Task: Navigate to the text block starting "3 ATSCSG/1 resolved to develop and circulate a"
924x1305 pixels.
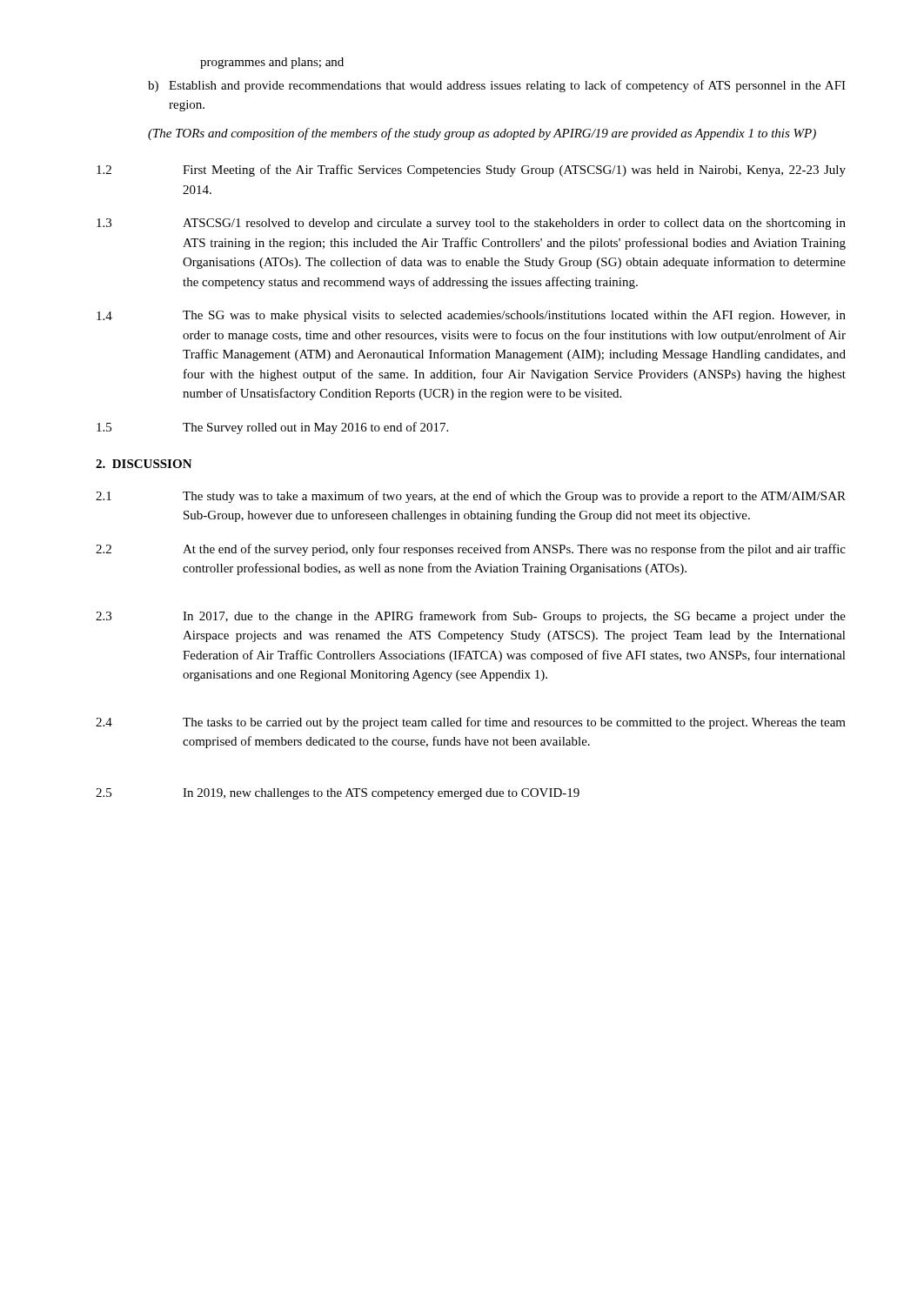Action: coord(471,252)
